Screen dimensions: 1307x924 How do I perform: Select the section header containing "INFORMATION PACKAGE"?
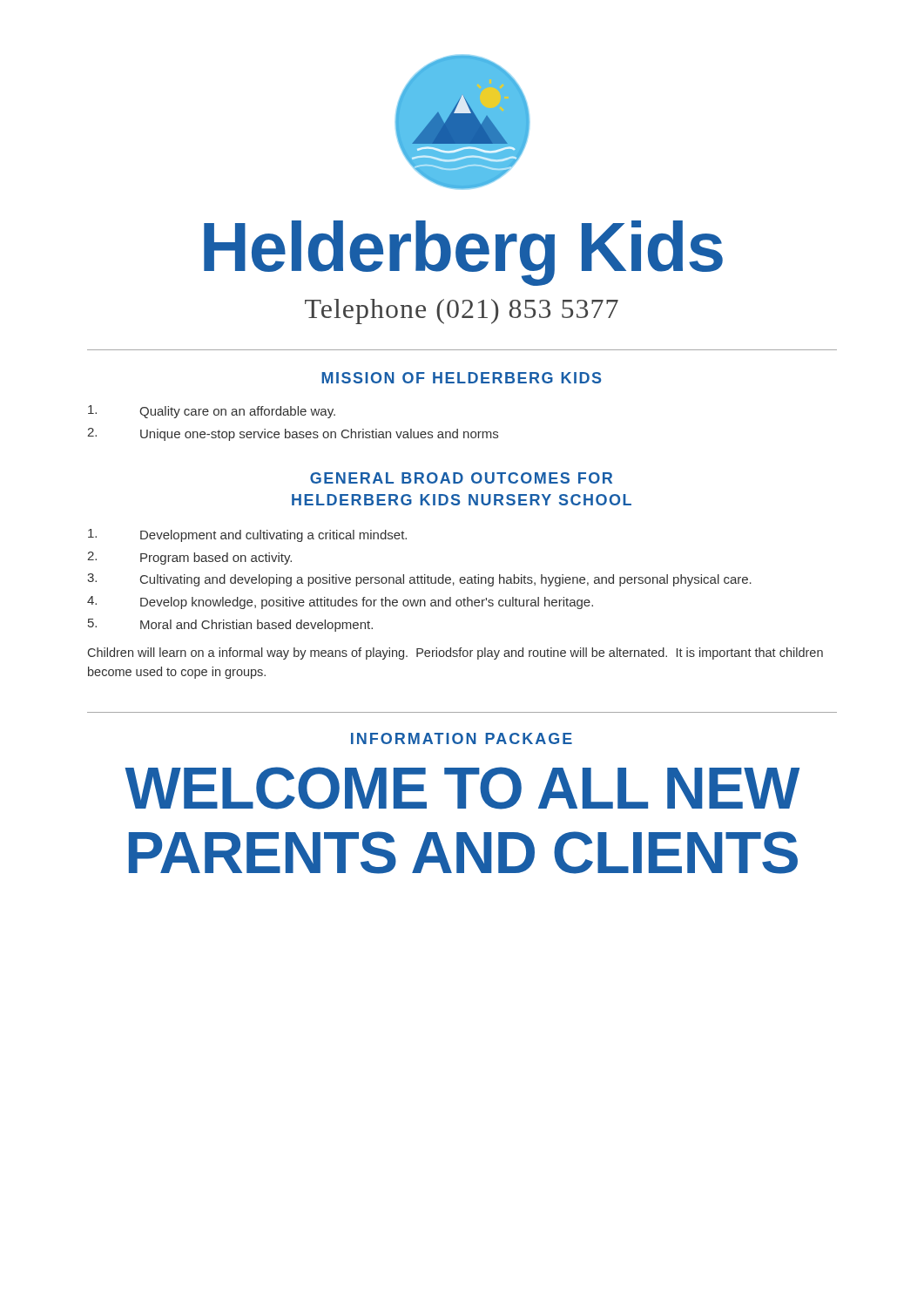click(462, 739)
